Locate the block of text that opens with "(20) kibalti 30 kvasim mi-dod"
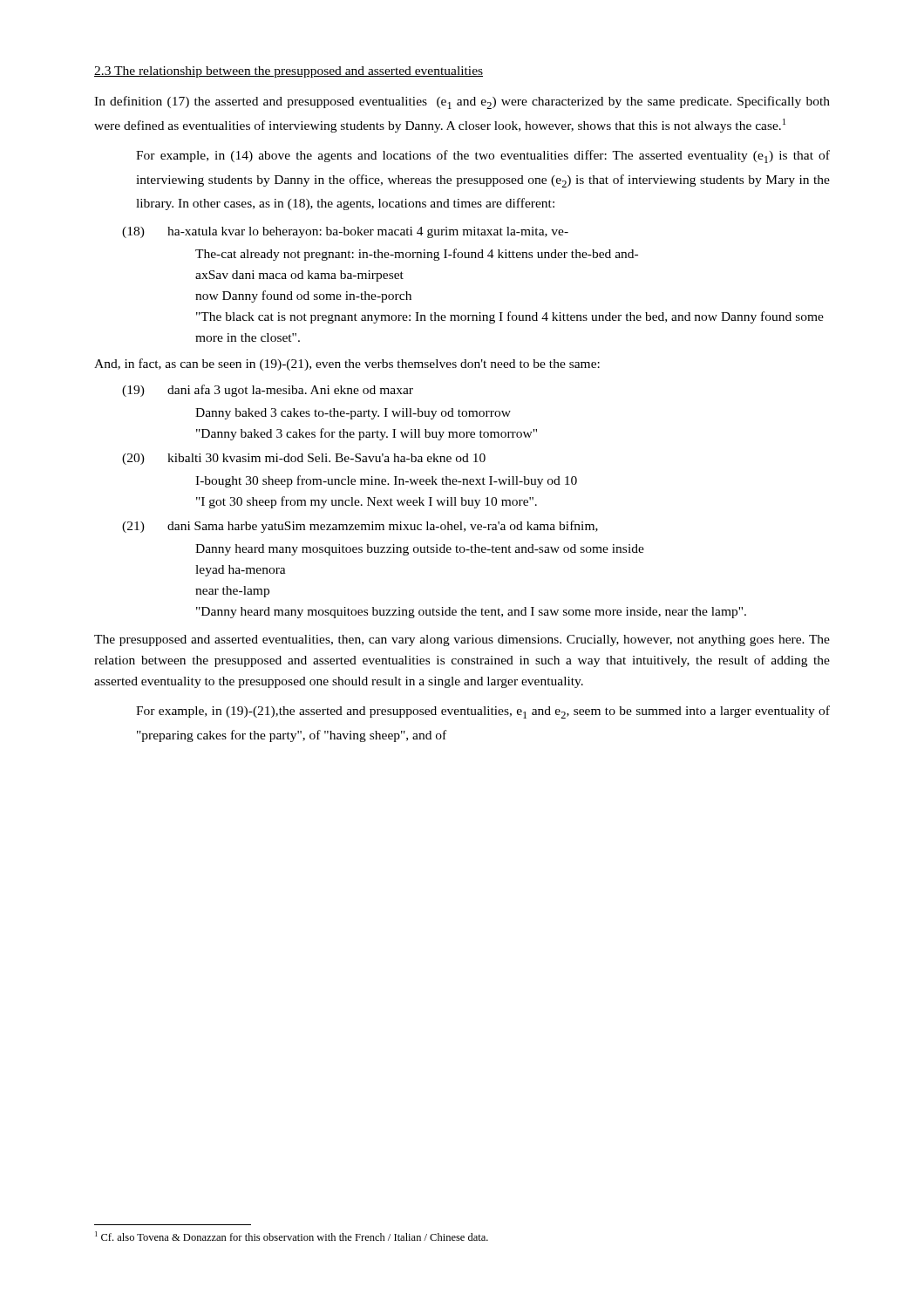 pyautogui.click(x=476, y=480)
